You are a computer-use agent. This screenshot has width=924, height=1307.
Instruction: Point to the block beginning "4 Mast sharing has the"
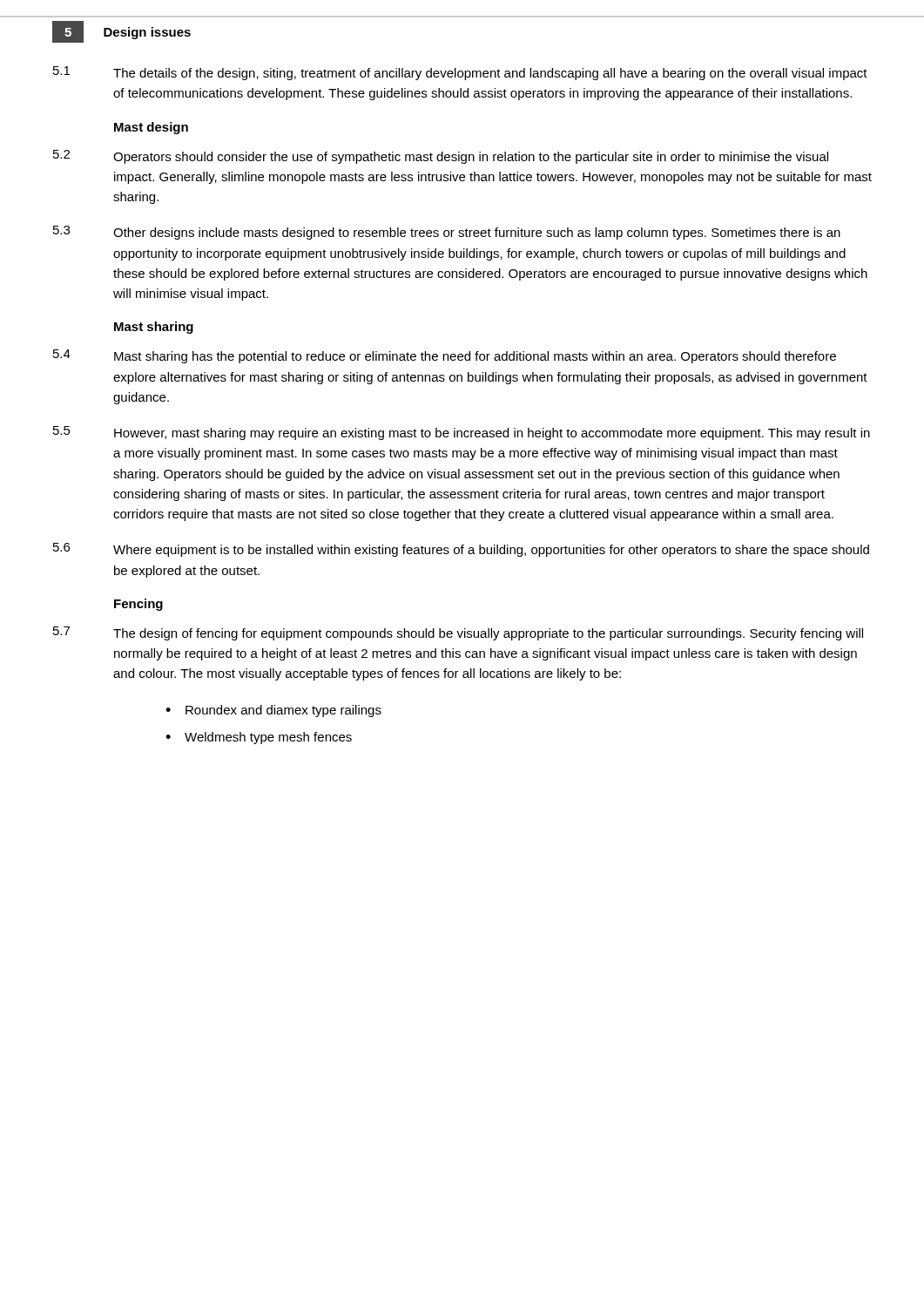(462, 376)
